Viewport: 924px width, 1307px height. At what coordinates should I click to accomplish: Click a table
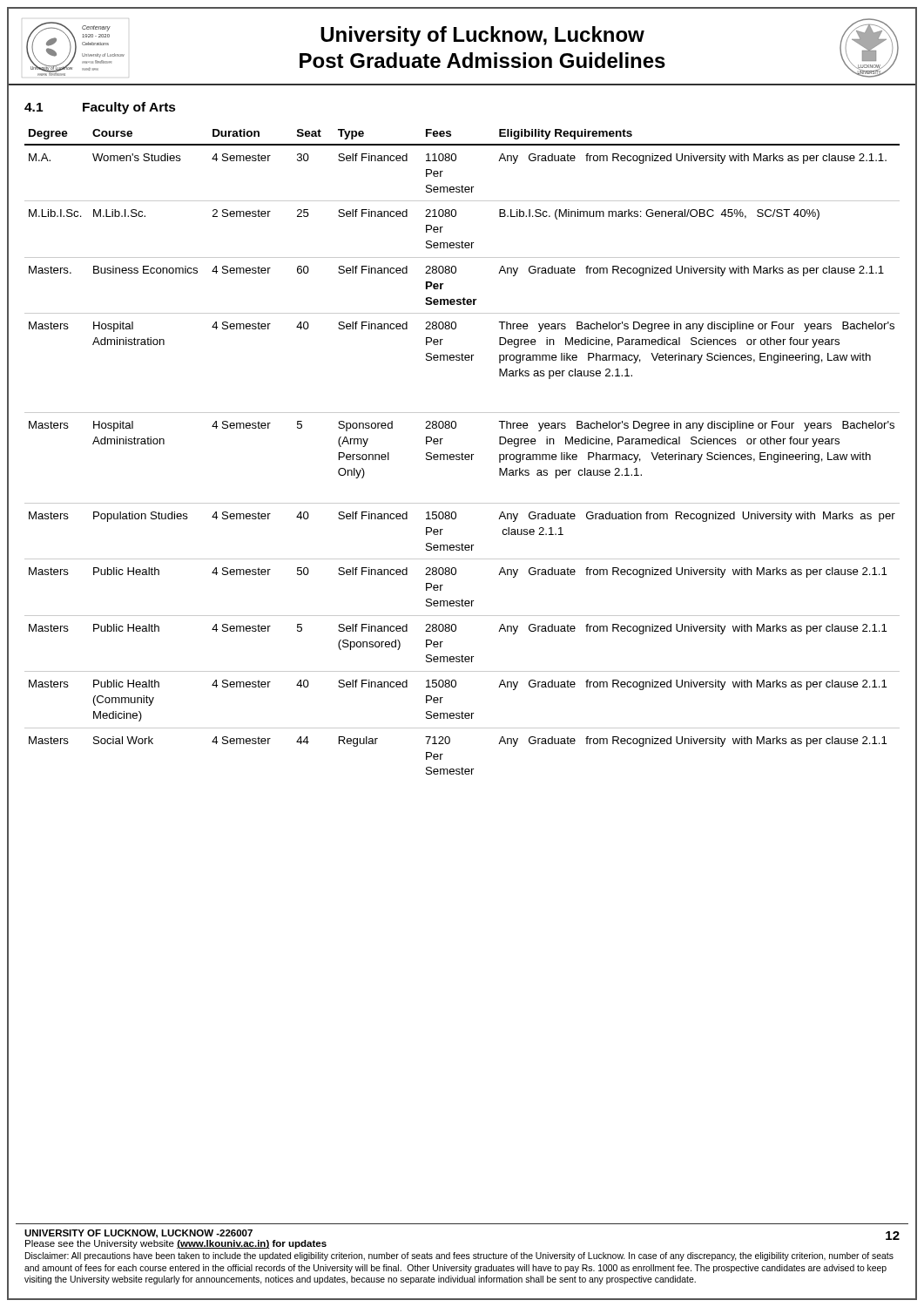(462, 453)
